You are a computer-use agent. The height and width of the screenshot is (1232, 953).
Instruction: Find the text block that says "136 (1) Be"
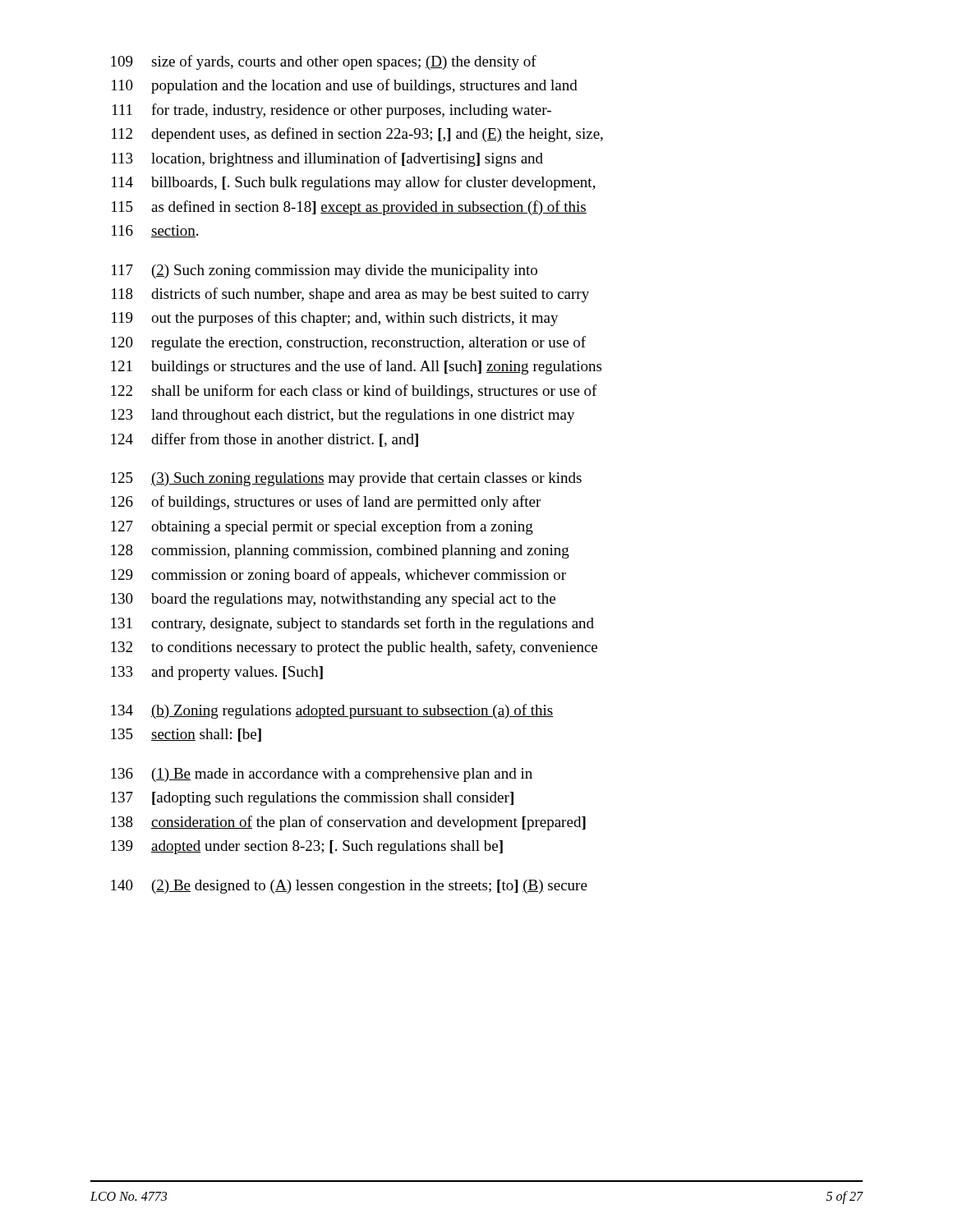pyautogui.click(x=476, y=810)
